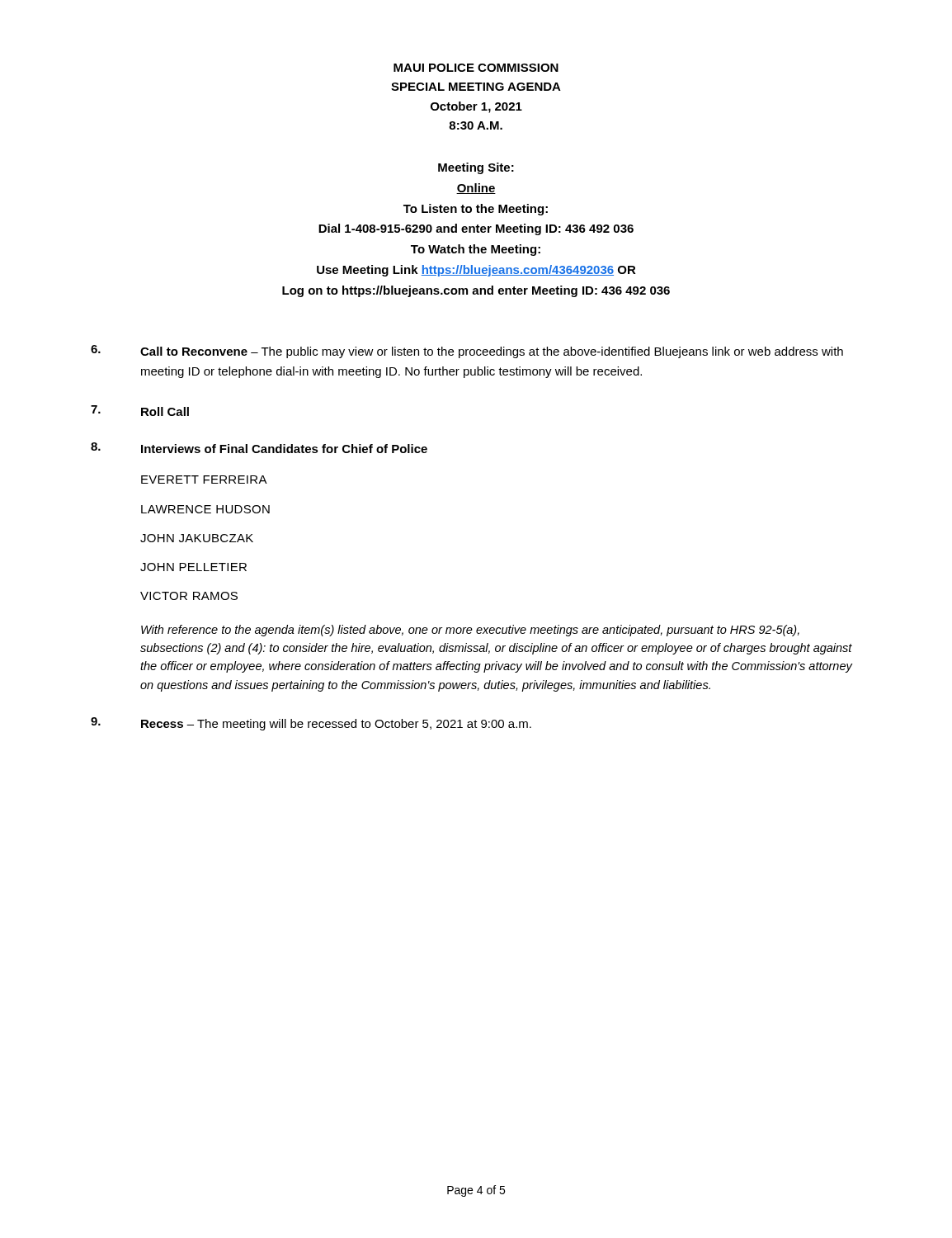Locate the list item containing "6. Call to Reconvene – The"
Screen dimensions: 1238x952
coord(476,361)
